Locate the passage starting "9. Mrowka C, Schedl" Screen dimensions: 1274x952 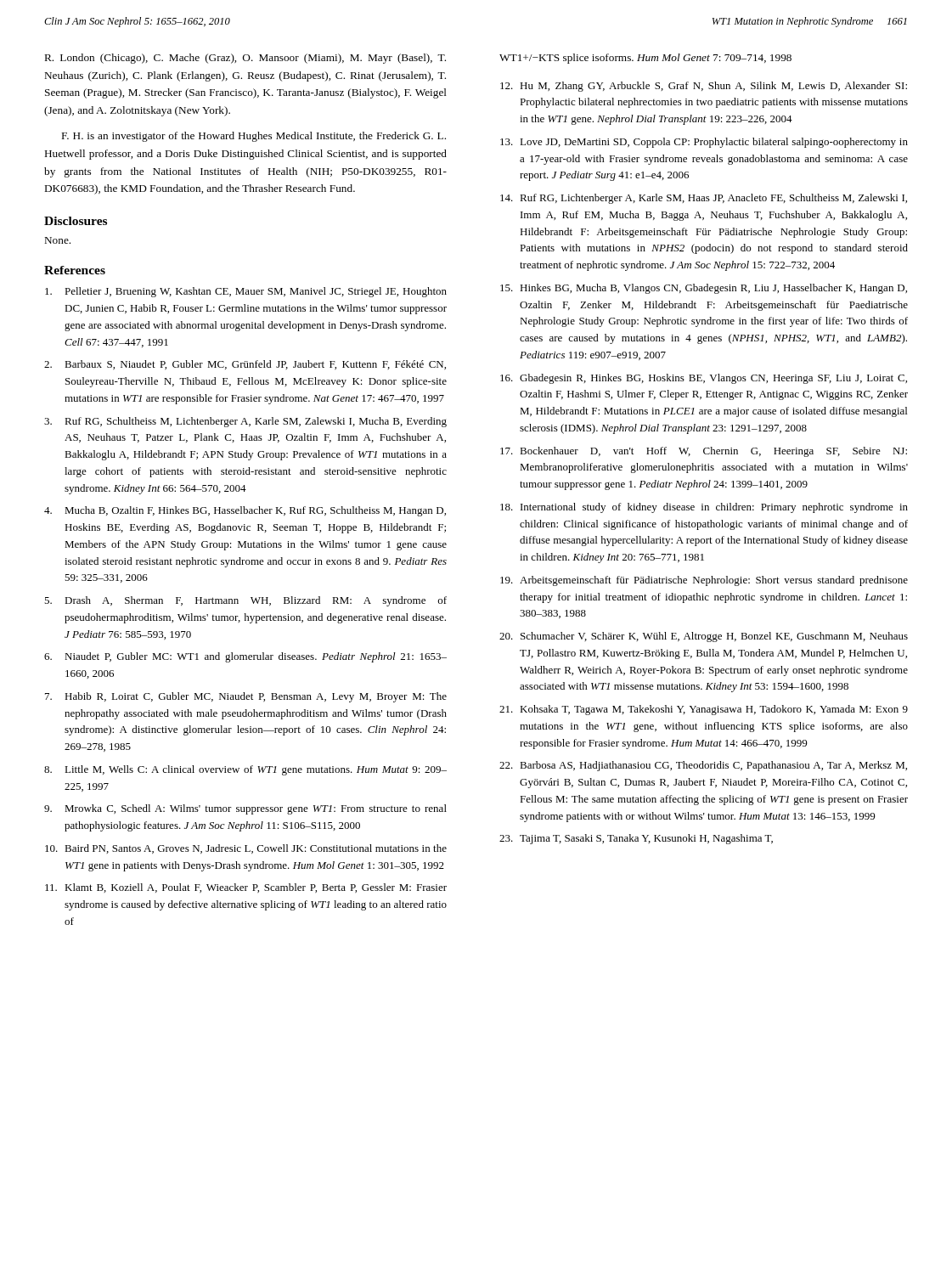coord(245,817)
